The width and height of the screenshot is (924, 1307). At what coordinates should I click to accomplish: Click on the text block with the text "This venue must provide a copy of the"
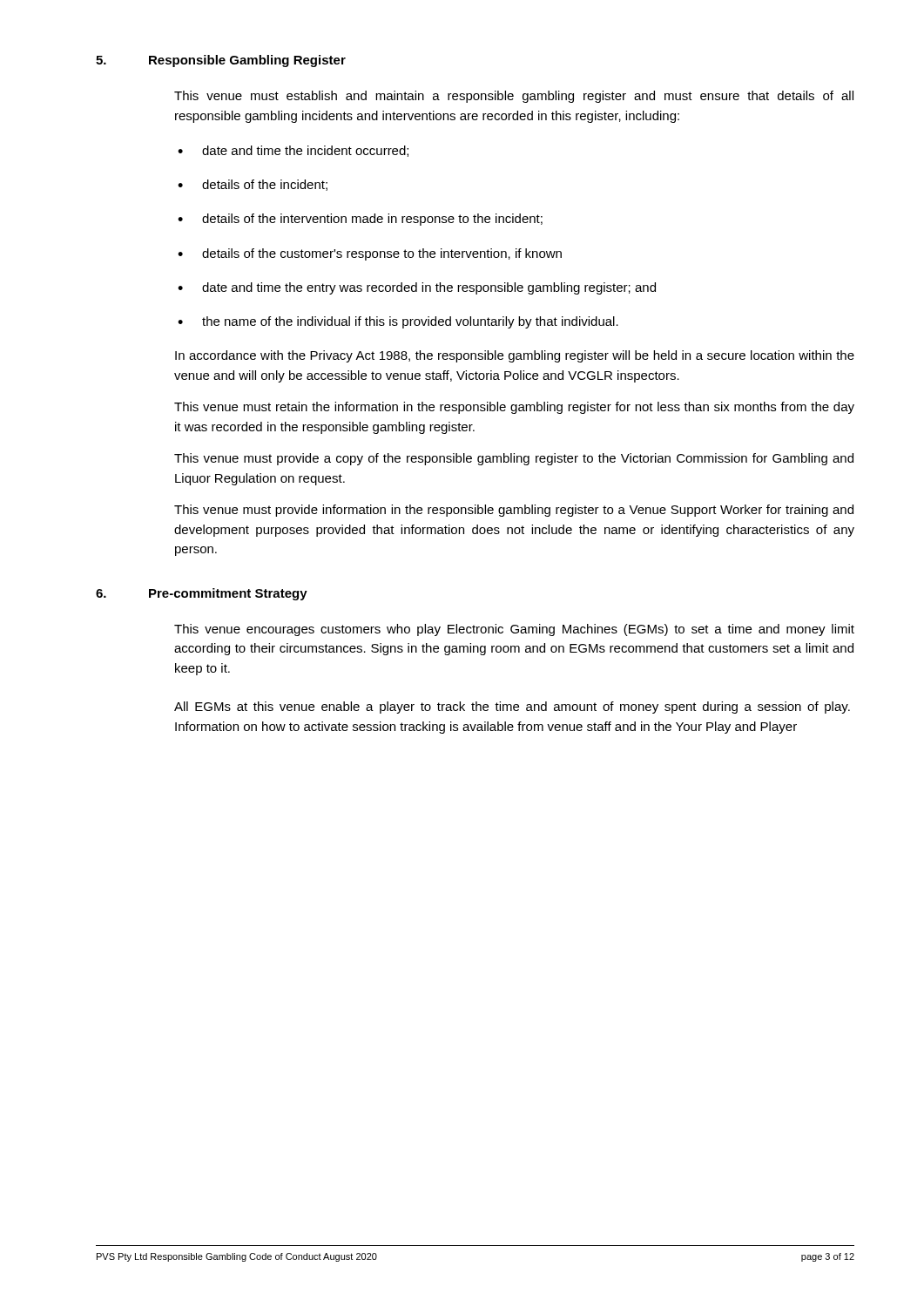(514, 468)
